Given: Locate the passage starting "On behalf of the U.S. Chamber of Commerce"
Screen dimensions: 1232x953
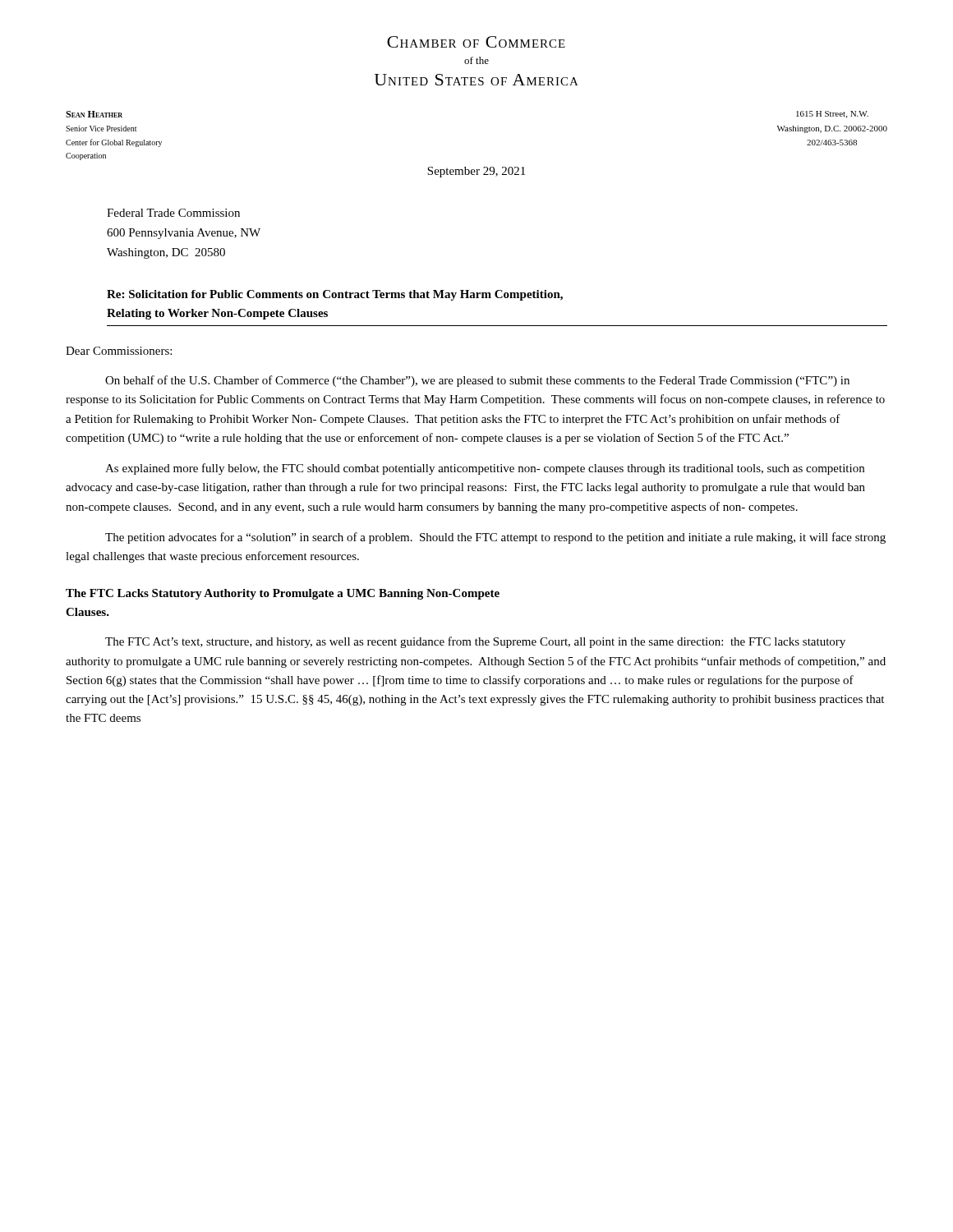Looking at the screenshot, I should click(475, 409).
